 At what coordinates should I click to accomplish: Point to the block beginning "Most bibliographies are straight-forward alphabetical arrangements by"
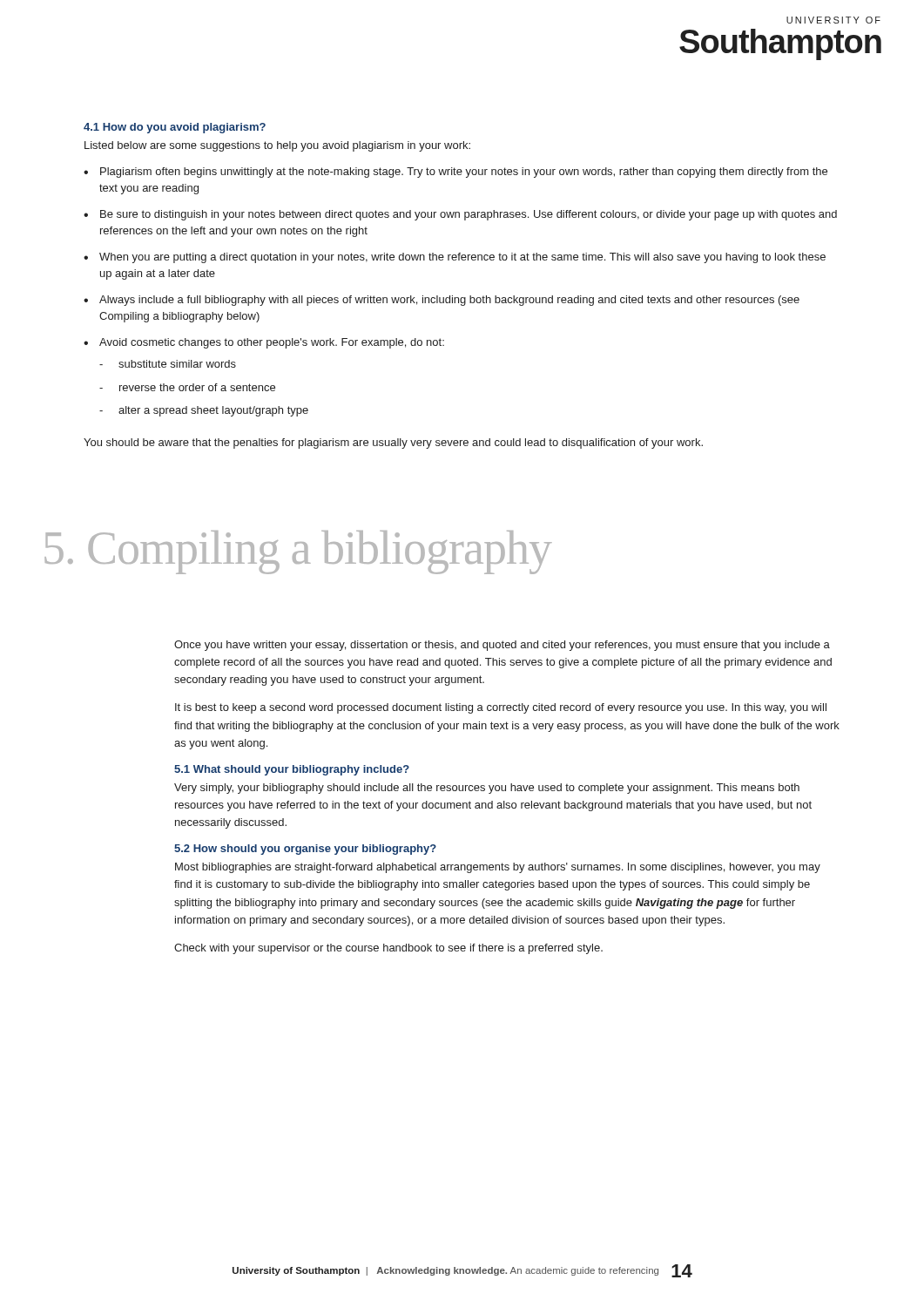[507, 908]
